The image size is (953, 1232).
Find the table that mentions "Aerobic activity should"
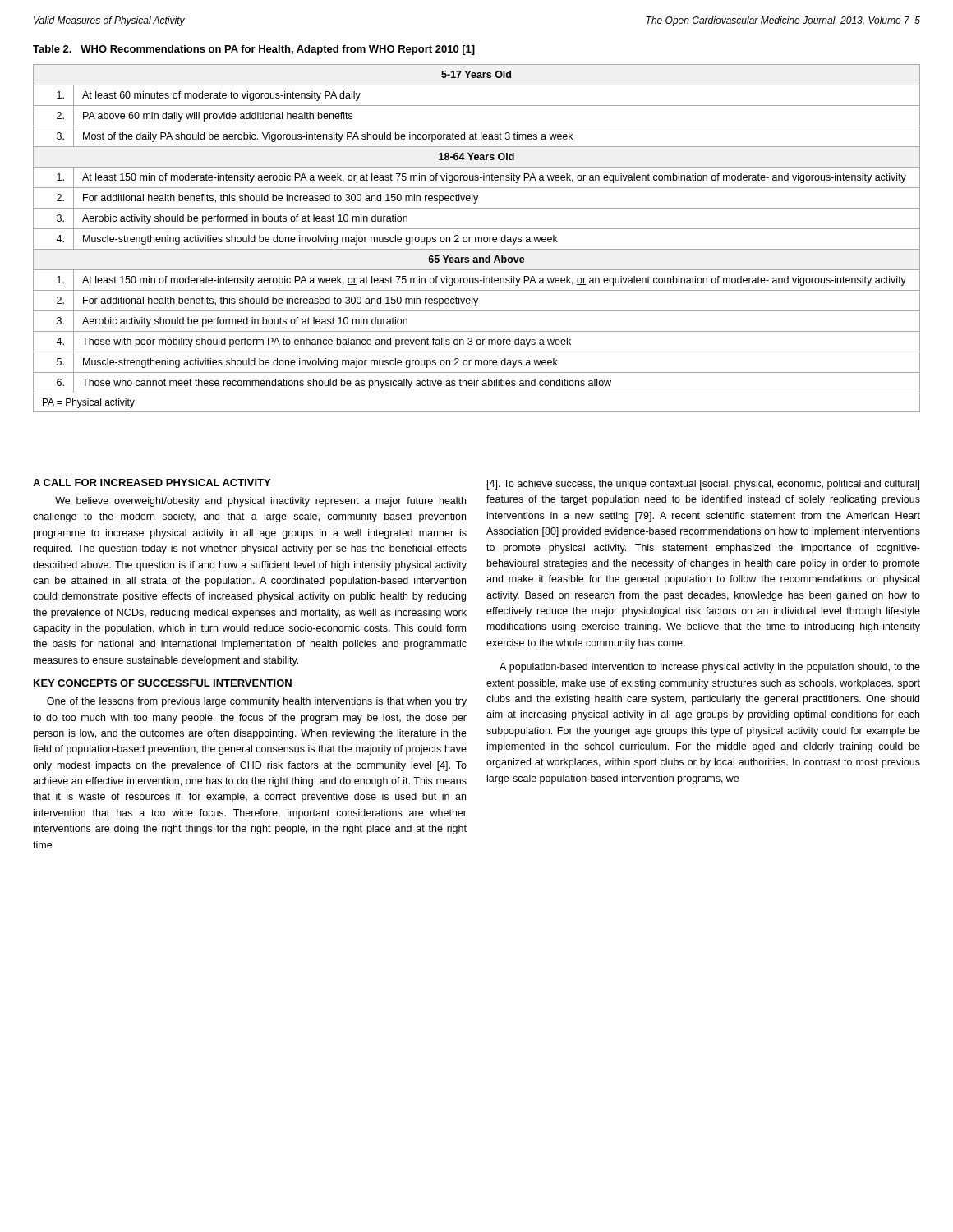tap(476, 238)
